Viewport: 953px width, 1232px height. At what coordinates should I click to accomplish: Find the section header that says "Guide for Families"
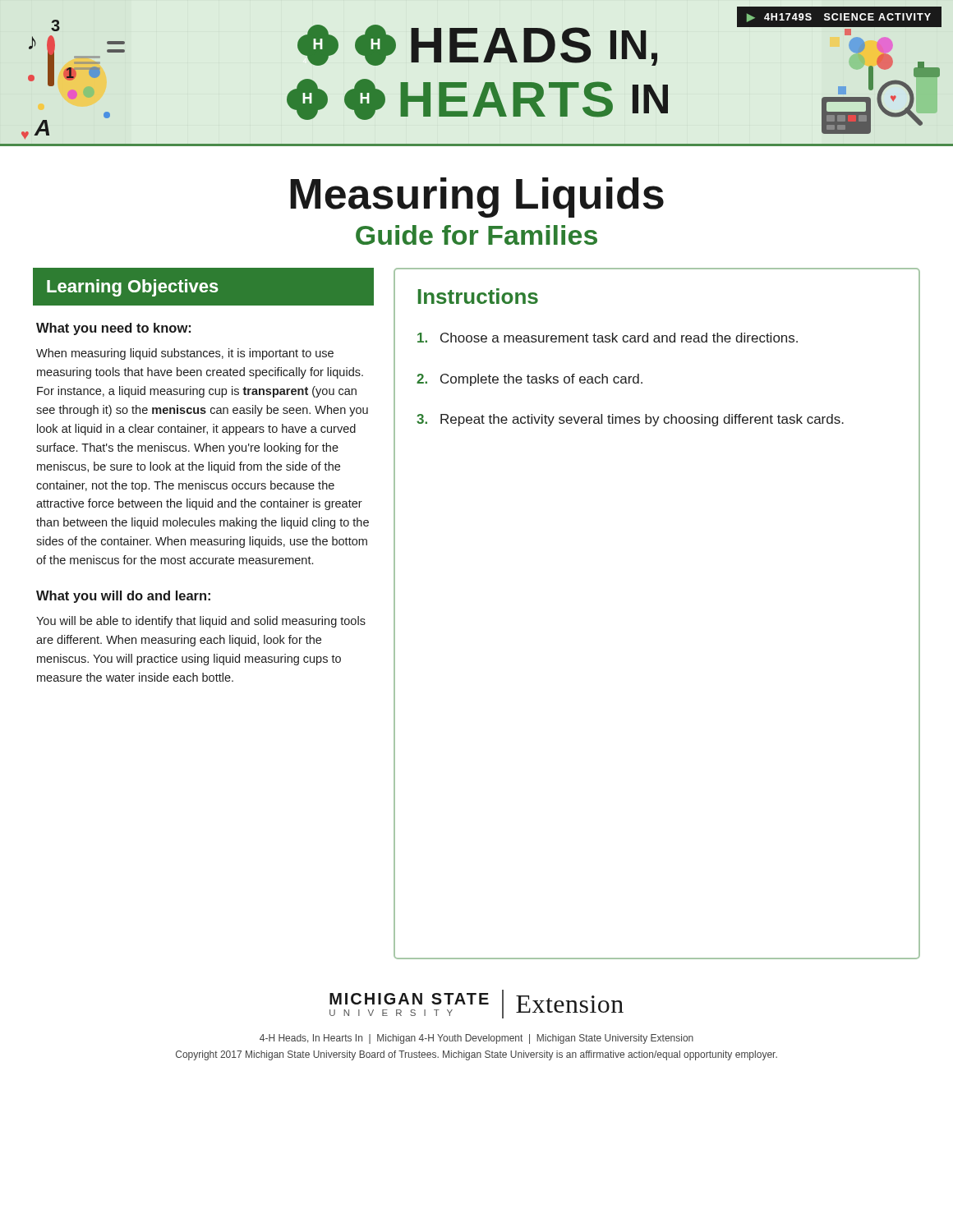point(476,235)
